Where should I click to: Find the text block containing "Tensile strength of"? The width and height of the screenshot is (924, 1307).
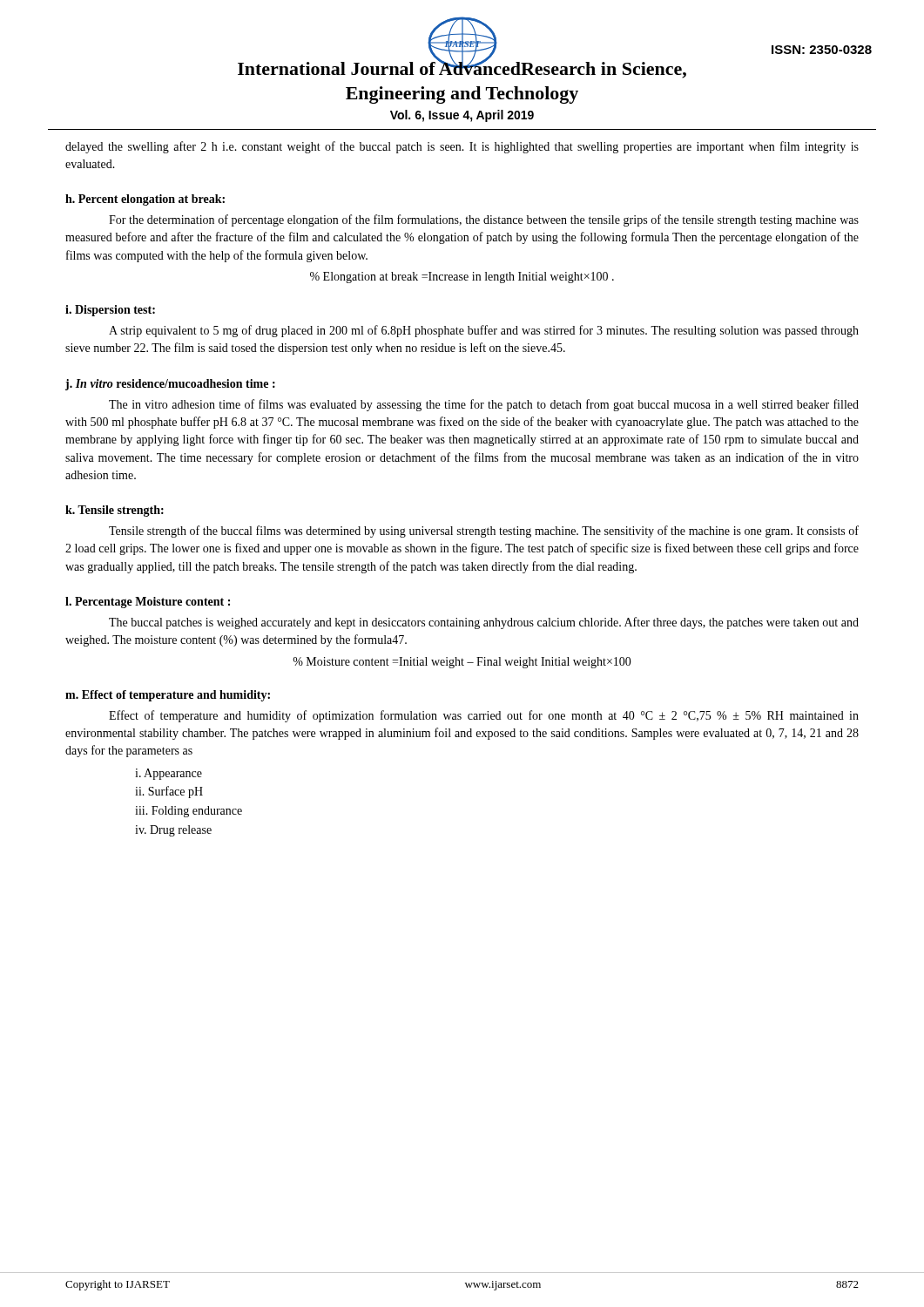462,549
